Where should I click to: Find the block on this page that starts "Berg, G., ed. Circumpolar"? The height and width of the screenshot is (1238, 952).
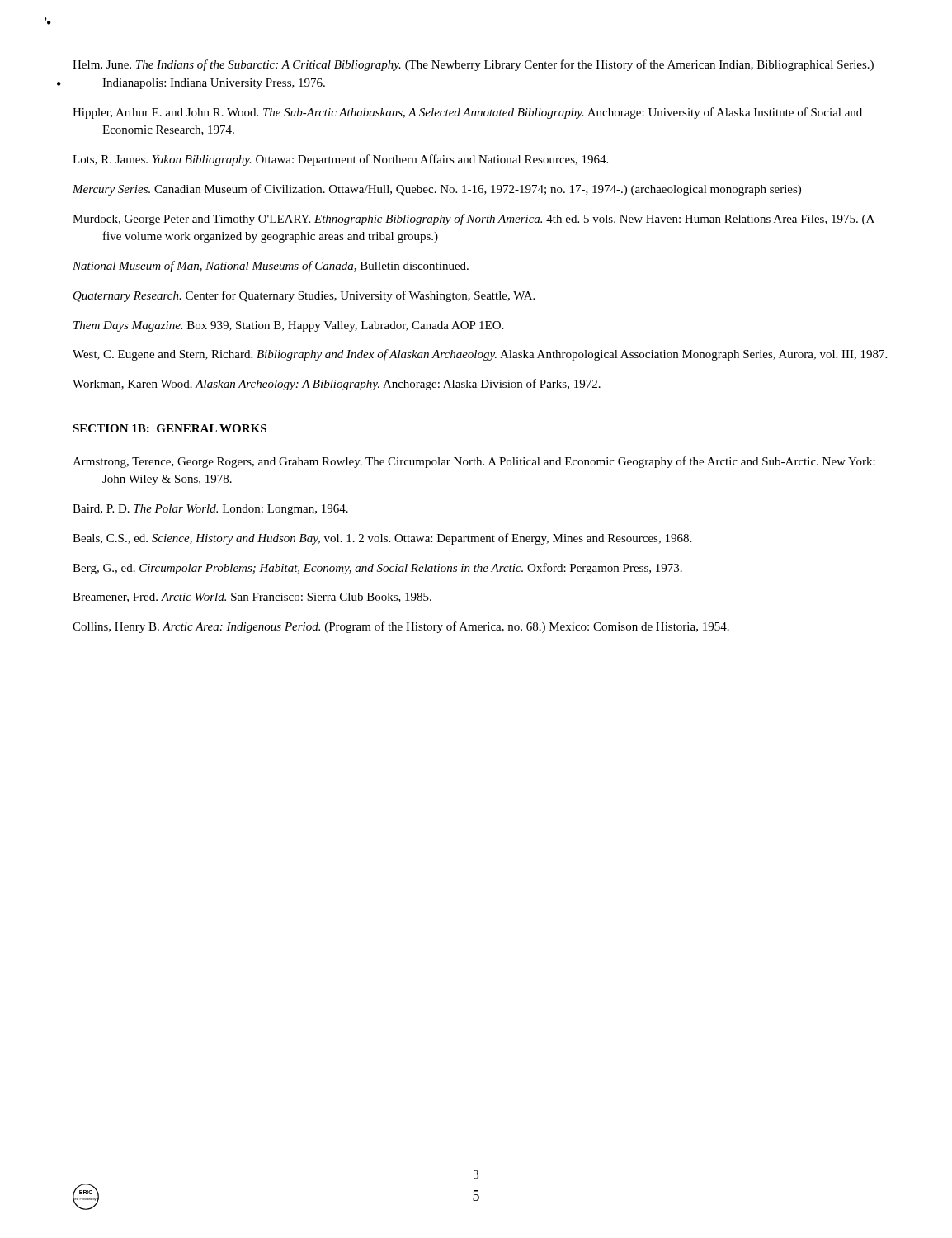[x=378, y=567]
